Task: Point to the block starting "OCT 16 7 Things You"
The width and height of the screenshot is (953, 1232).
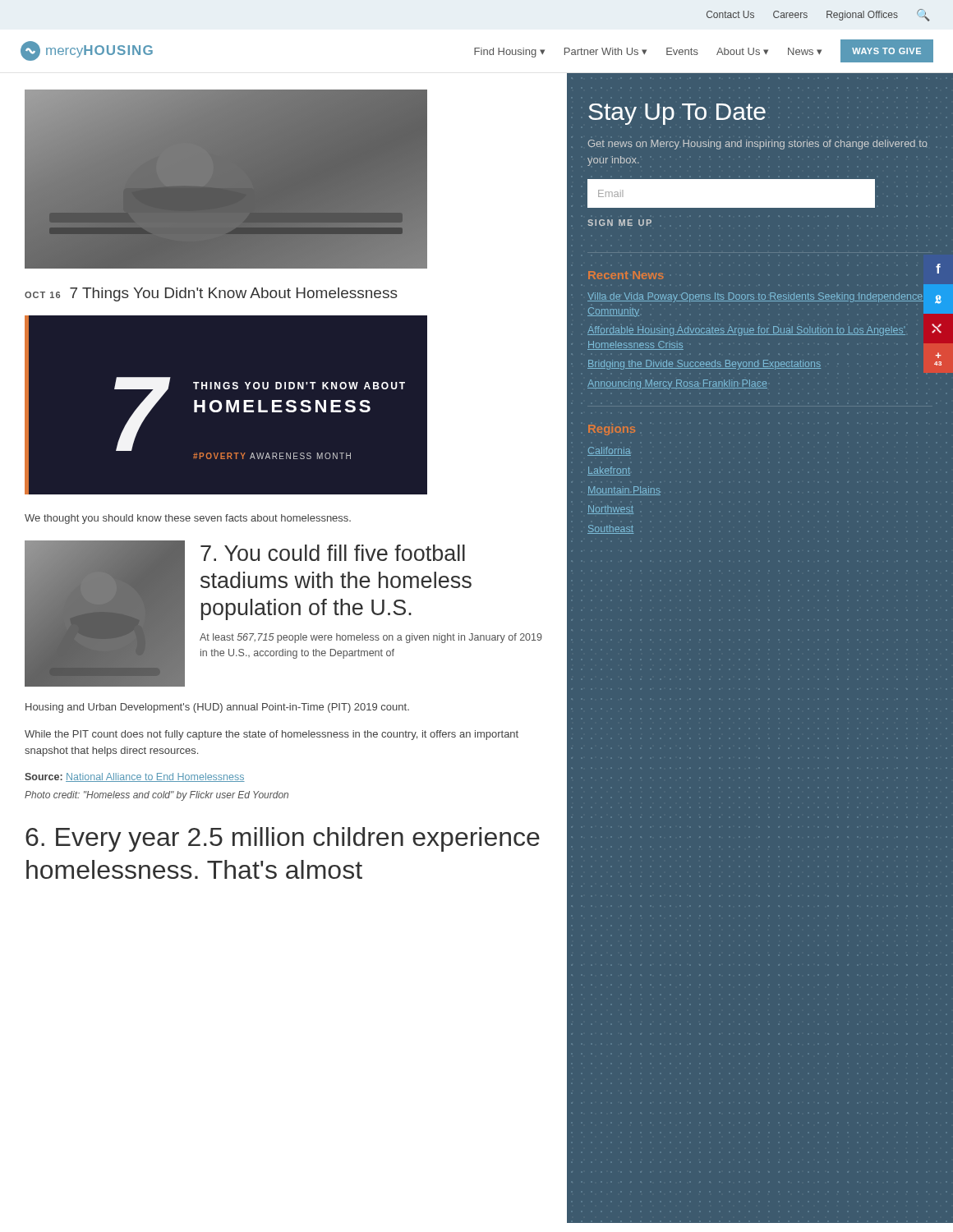Action: point(211,293)
